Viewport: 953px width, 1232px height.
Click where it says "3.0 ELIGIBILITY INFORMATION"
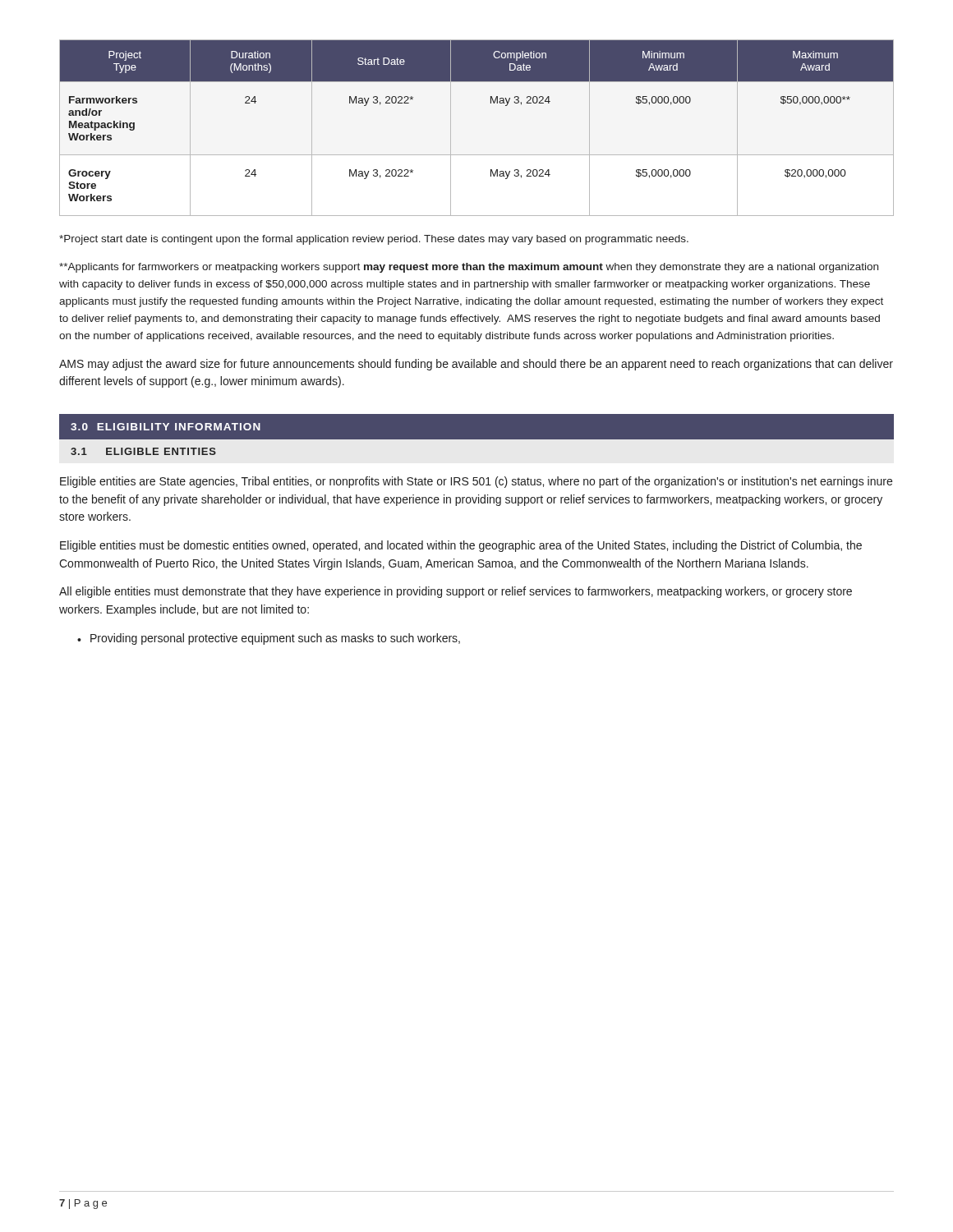(x=166, y=427)
